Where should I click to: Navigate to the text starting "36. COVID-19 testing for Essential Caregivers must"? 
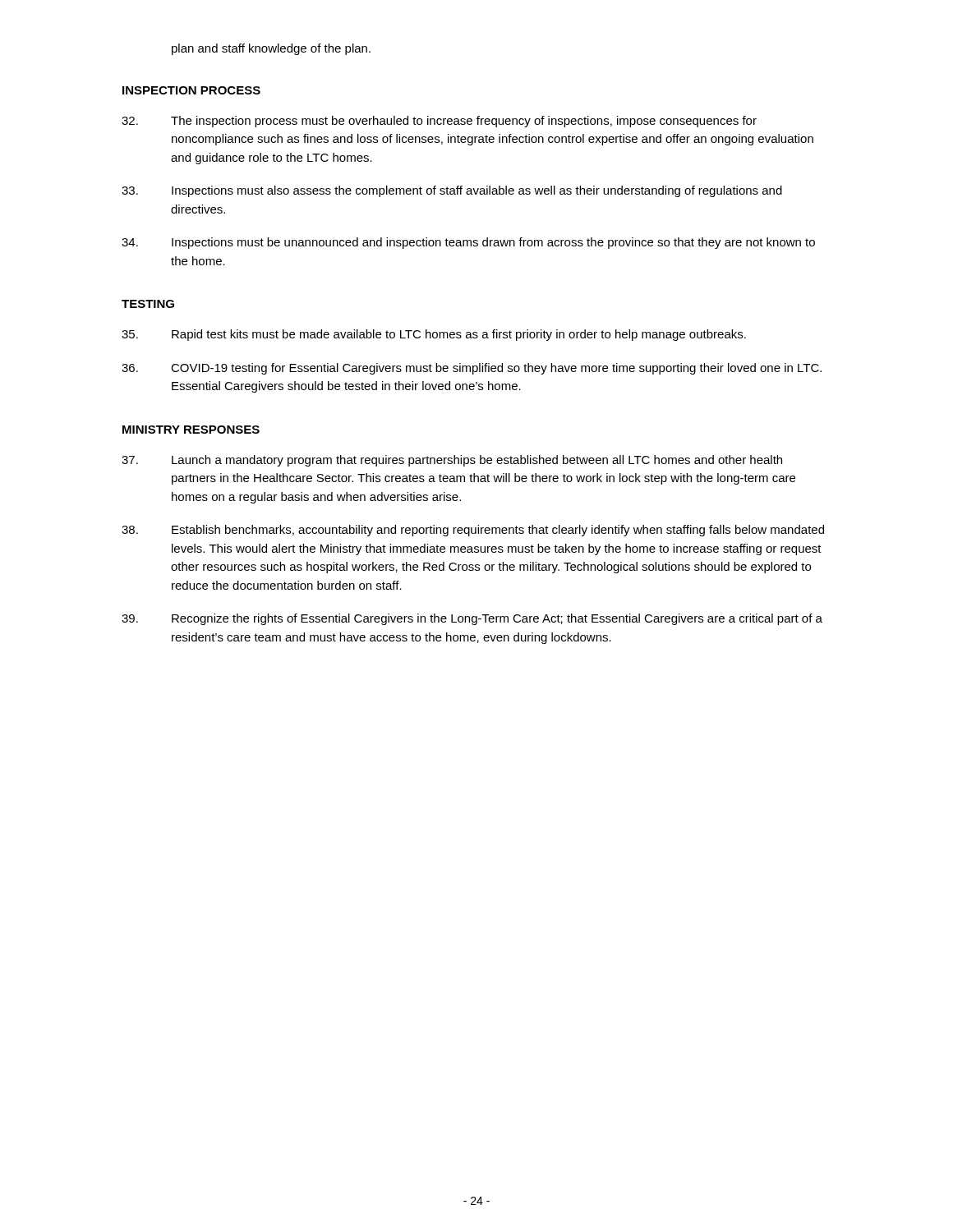pyautogui.click(x=476, y=377)
